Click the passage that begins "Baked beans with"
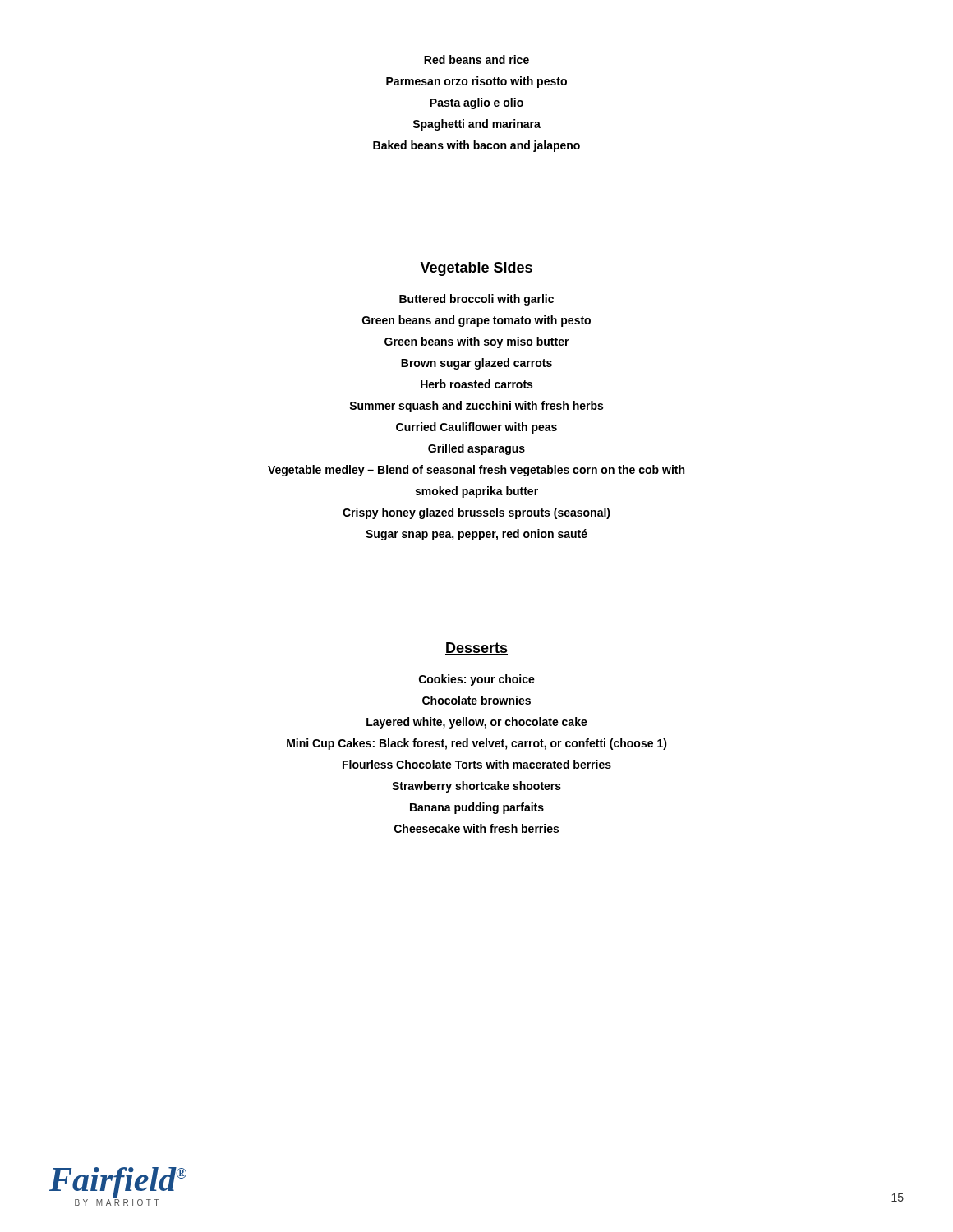 pos(476,145)
